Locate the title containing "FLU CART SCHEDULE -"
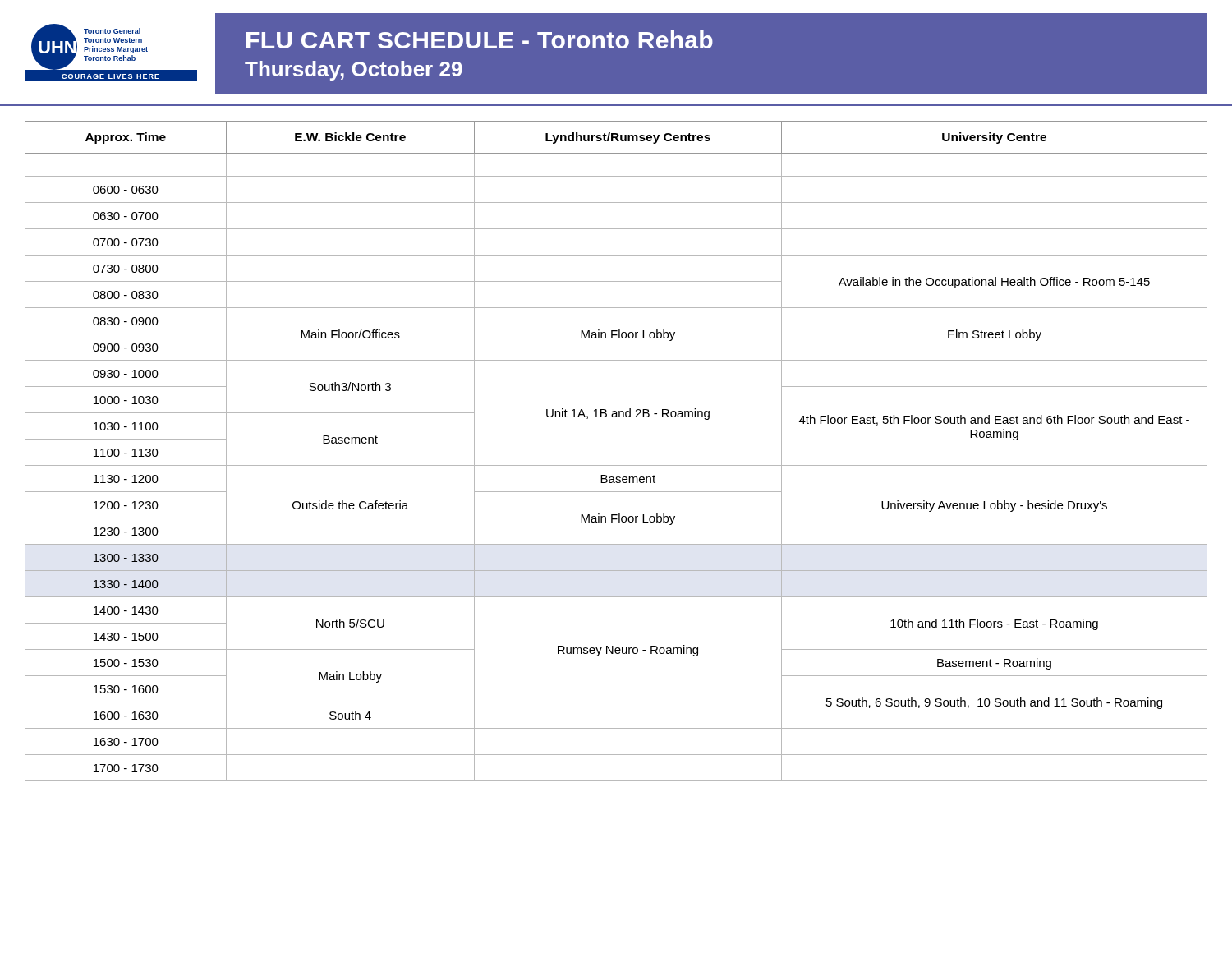 pyautogui.click(x=711, y=53)
